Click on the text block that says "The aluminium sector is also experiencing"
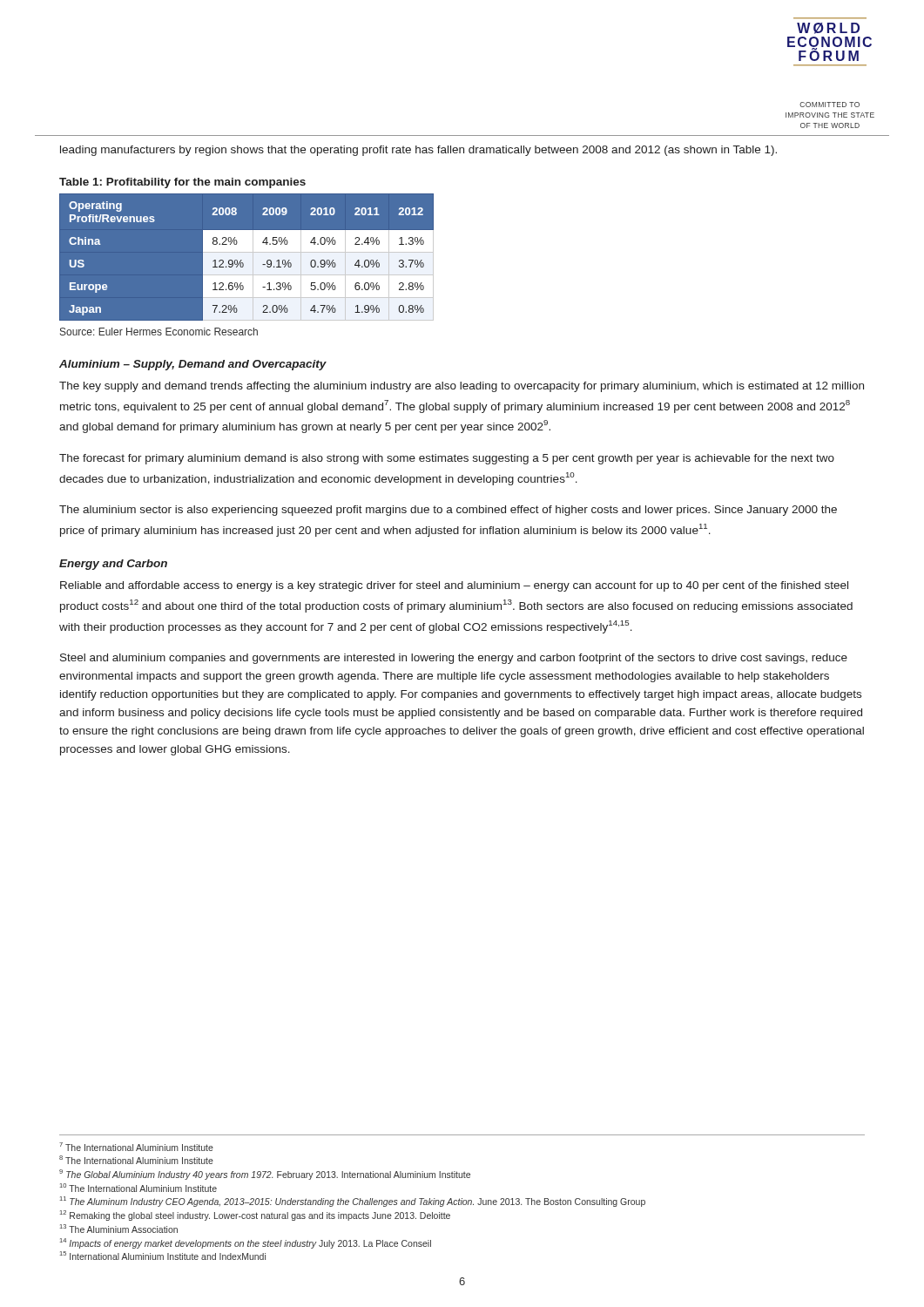The image size is (924, 1307). point(448,520)
